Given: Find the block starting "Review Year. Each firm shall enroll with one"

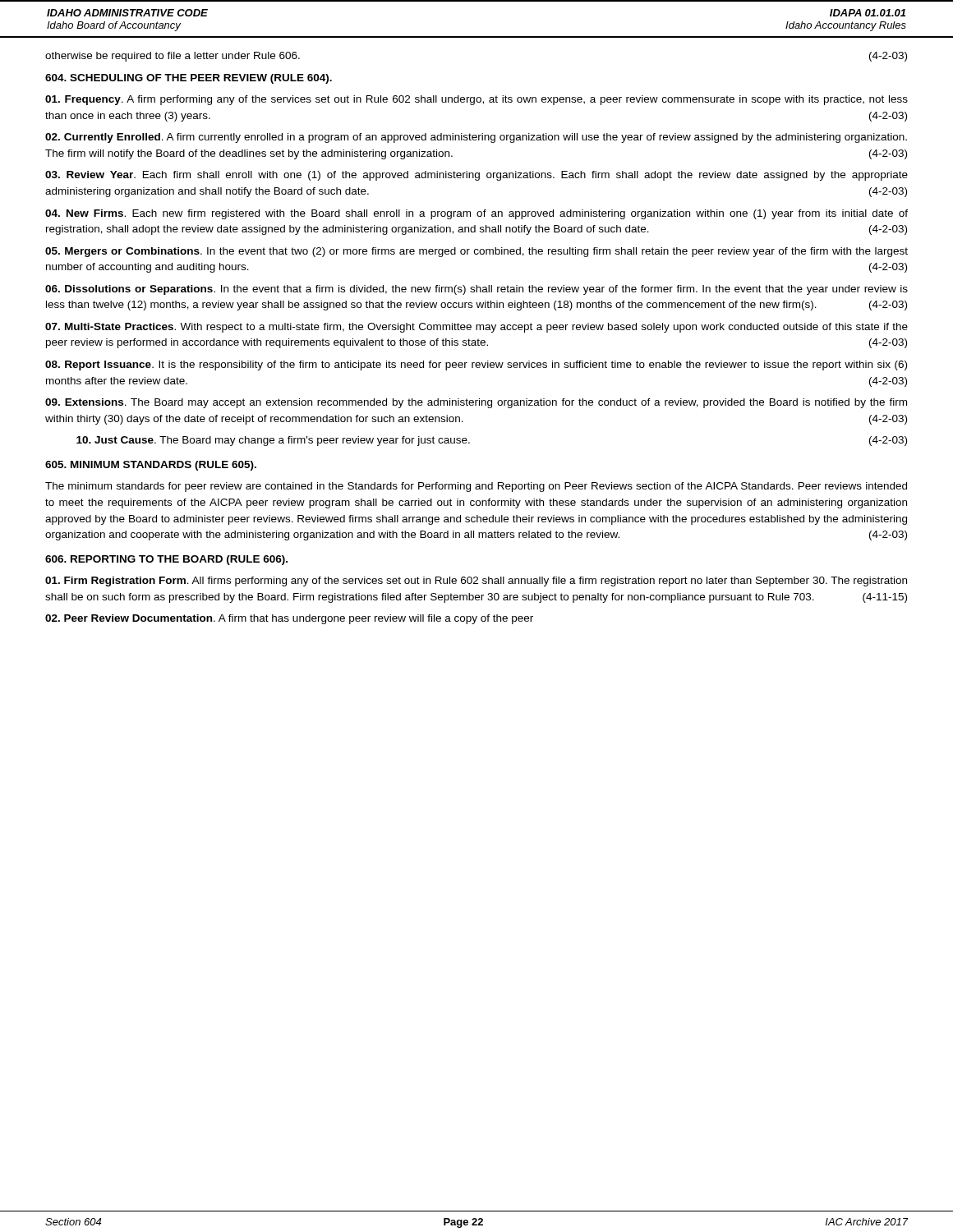Looking at the screenshot, I should tap(476, 184).
